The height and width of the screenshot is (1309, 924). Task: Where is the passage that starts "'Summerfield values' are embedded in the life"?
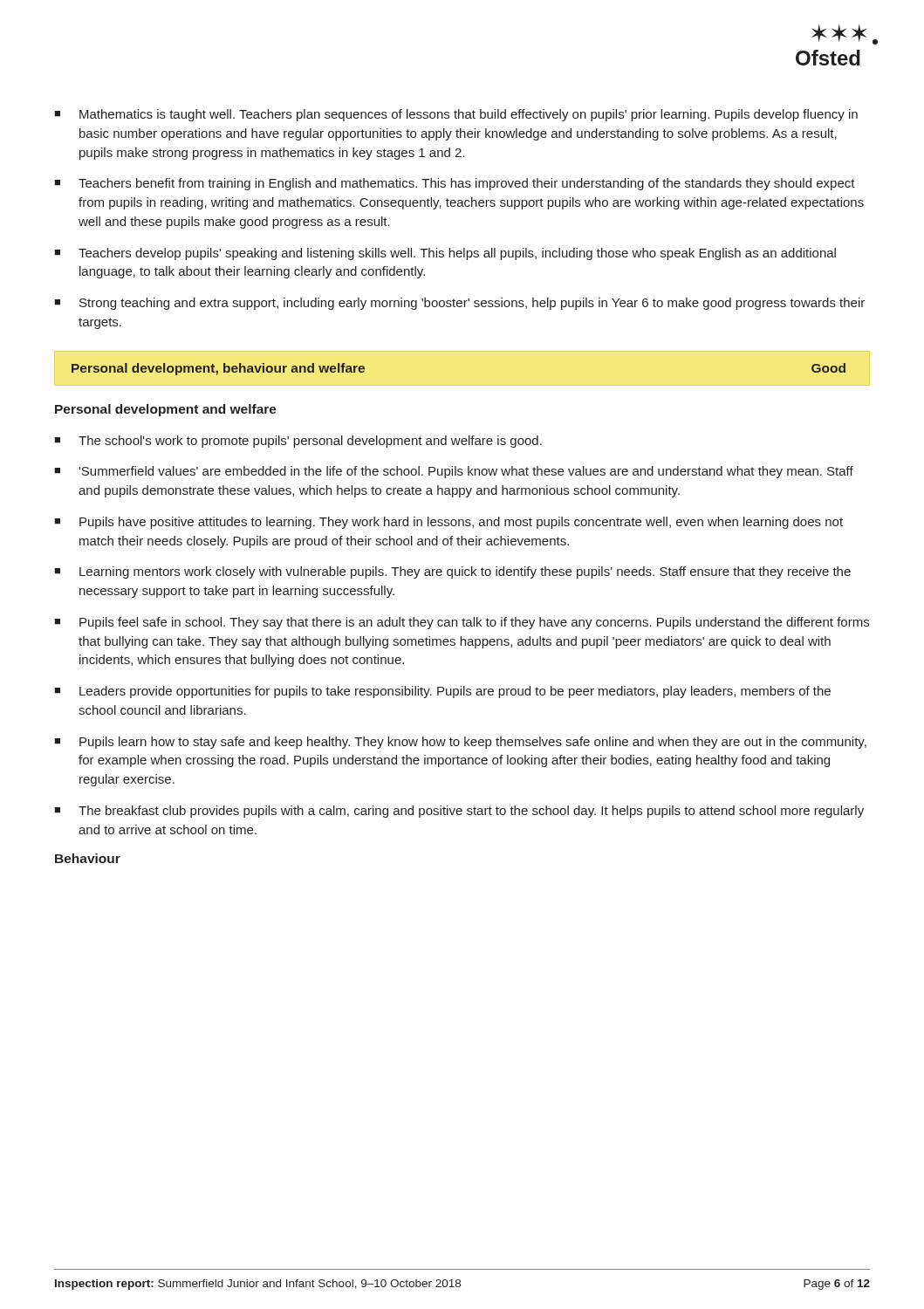[x=466, y=481]
